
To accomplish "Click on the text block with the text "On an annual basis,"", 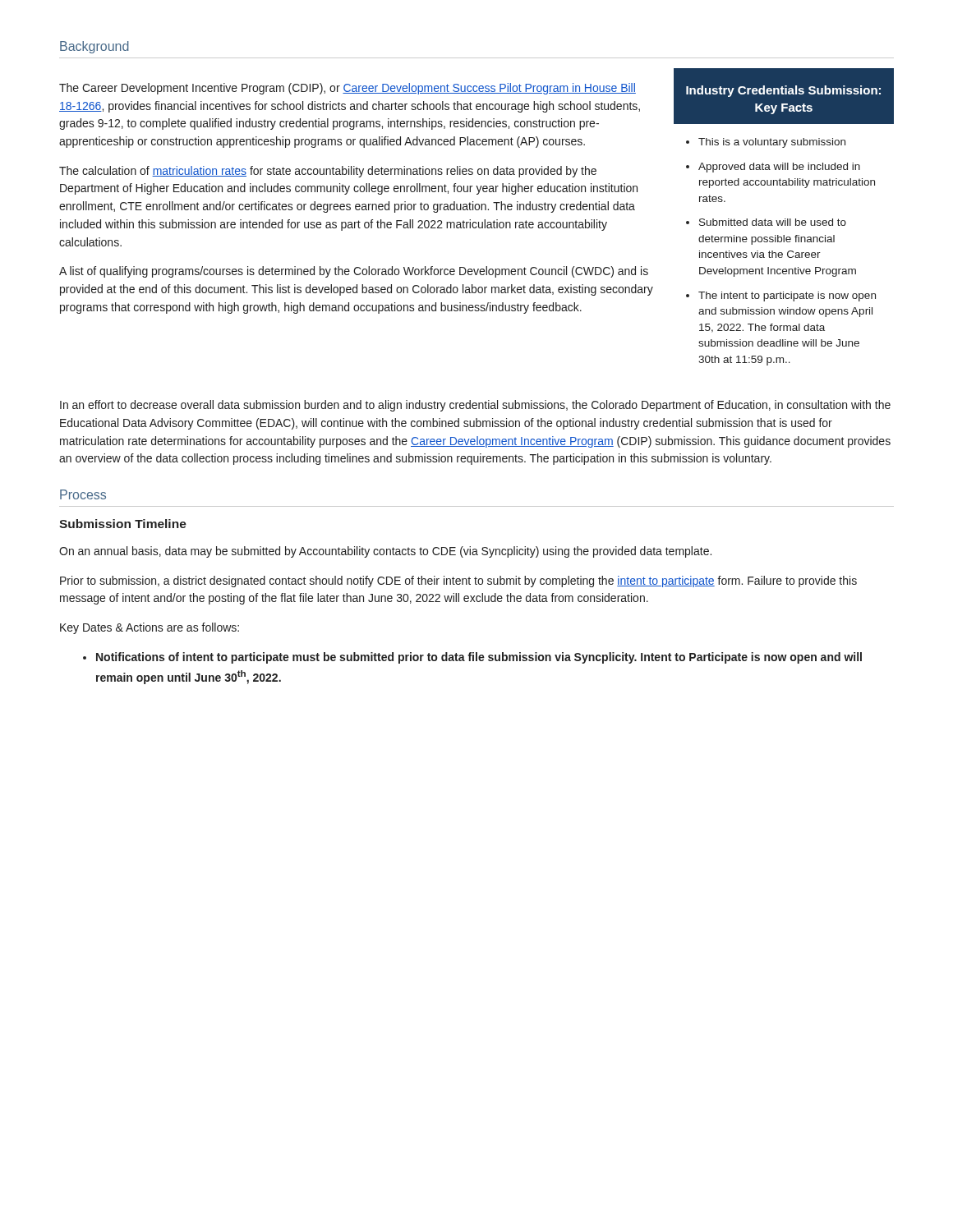I will [476, 552].
